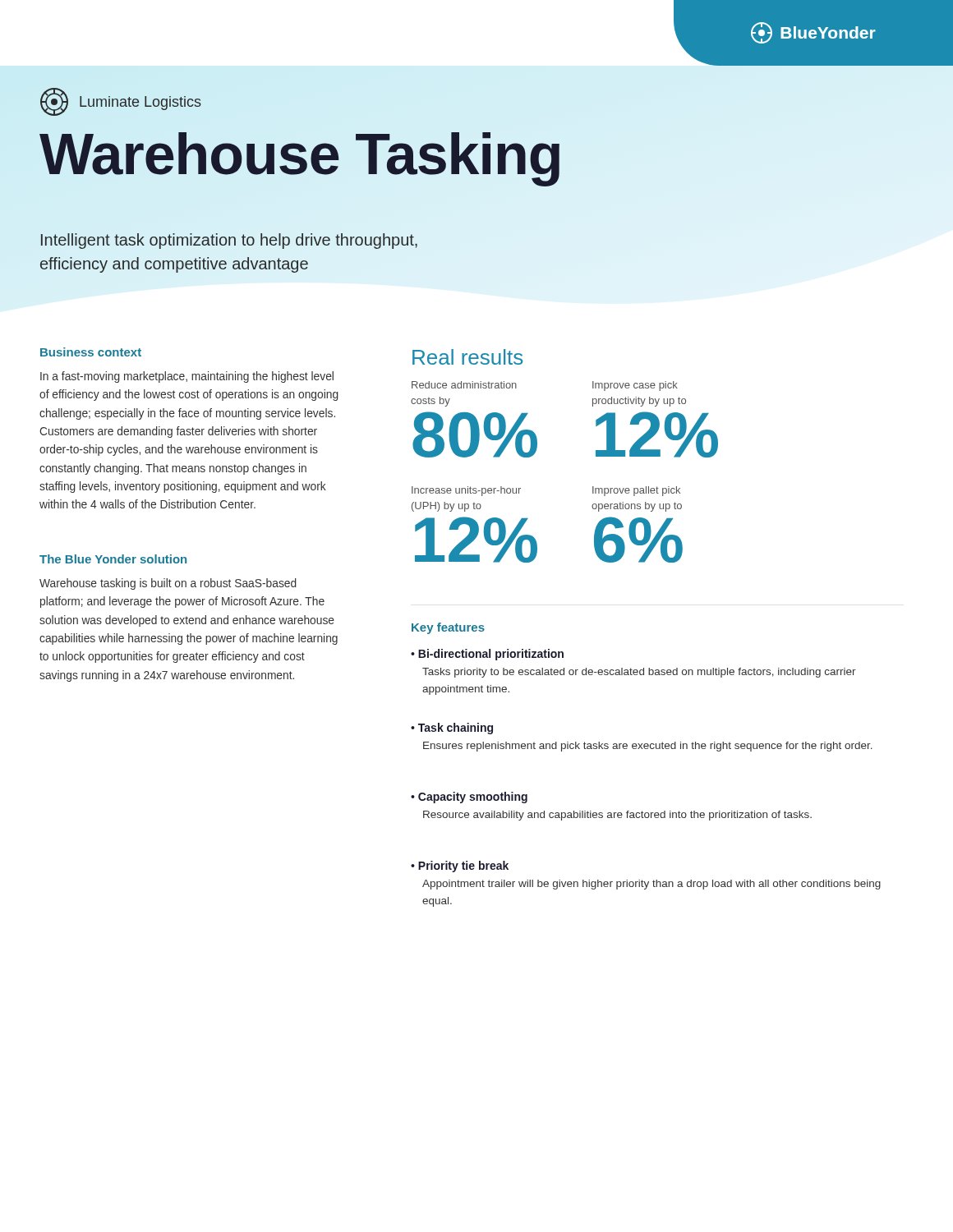Locate the block of text that opens with "Intelligent task optimization to help"
Viewport: 953px width, 1232px height.
pyautogui.click(x=229, y=252)
